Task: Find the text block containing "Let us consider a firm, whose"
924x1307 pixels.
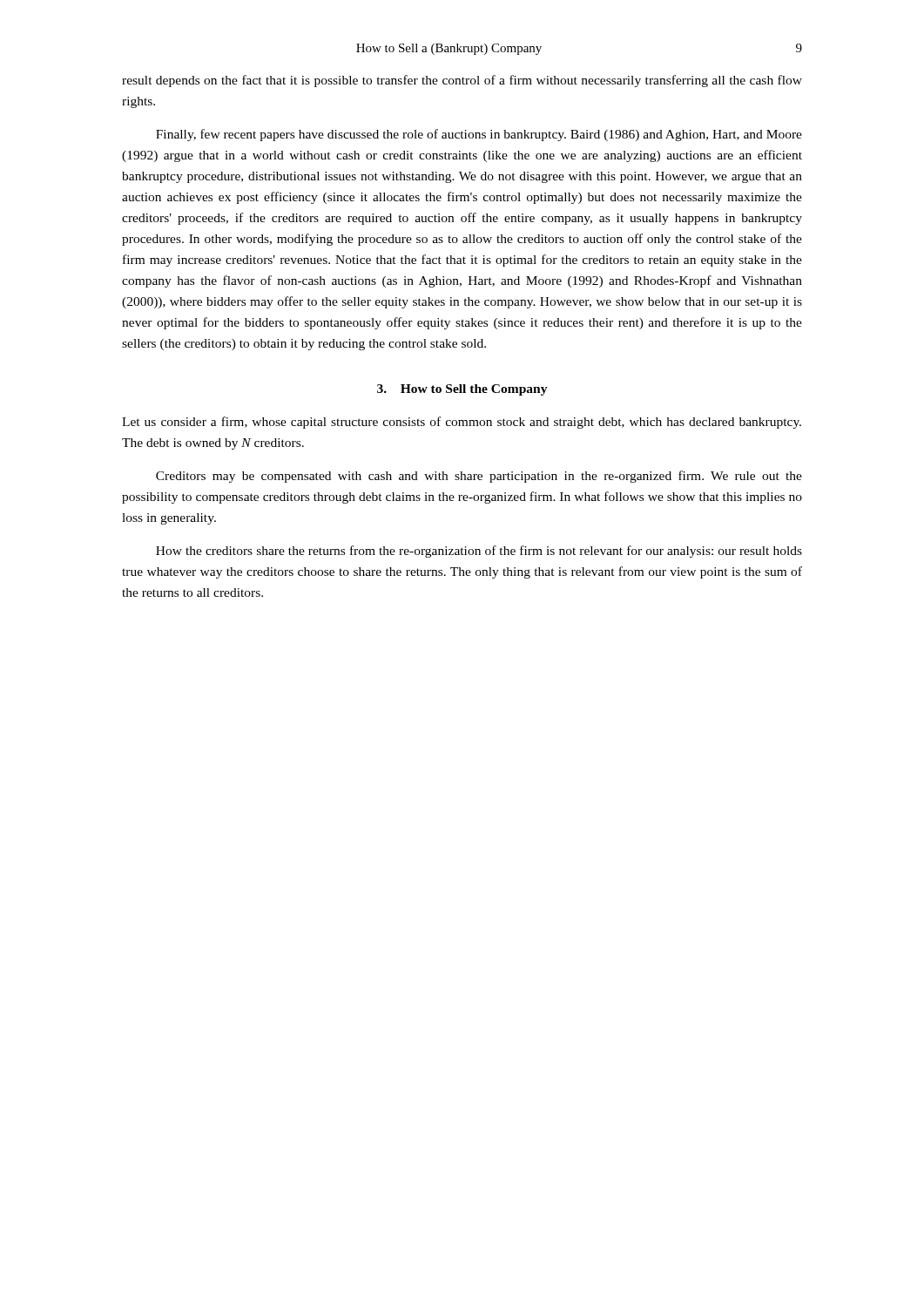Action: point(462,432)
